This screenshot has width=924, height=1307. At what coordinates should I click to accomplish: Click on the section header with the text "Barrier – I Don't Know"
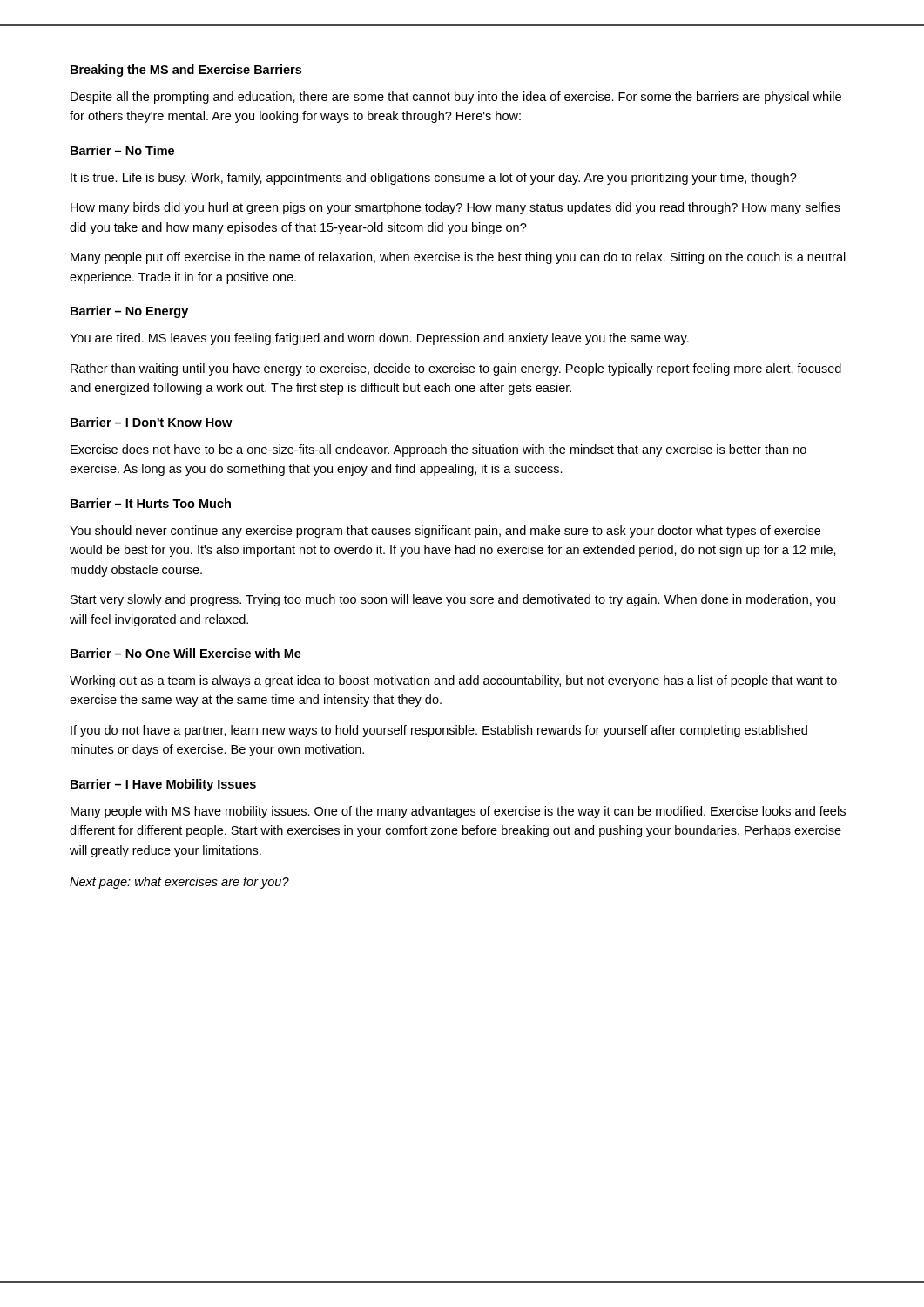coord(151,422)
